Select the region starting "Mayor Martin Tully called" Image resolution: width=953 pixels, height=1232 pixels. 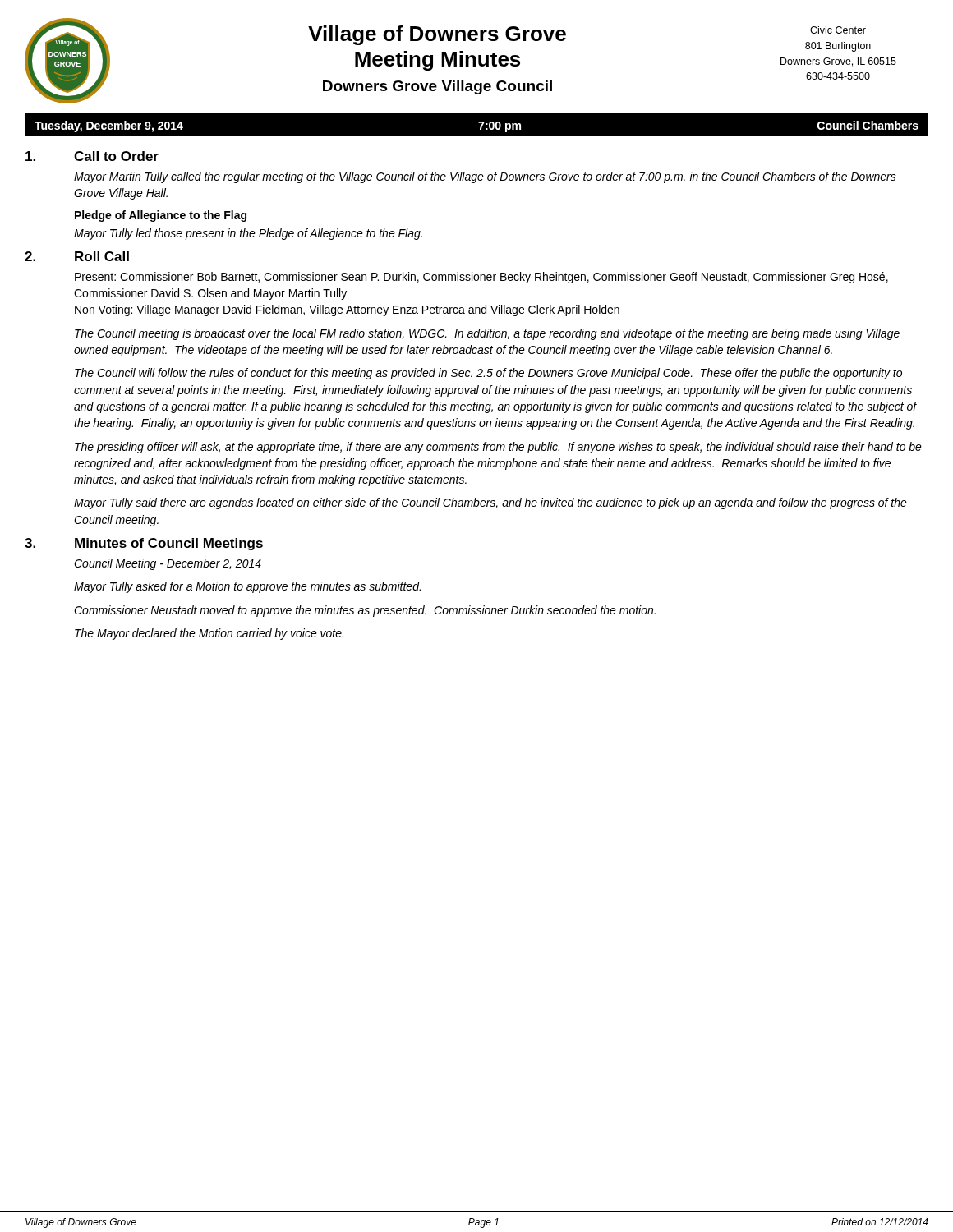tap(501, 185)
